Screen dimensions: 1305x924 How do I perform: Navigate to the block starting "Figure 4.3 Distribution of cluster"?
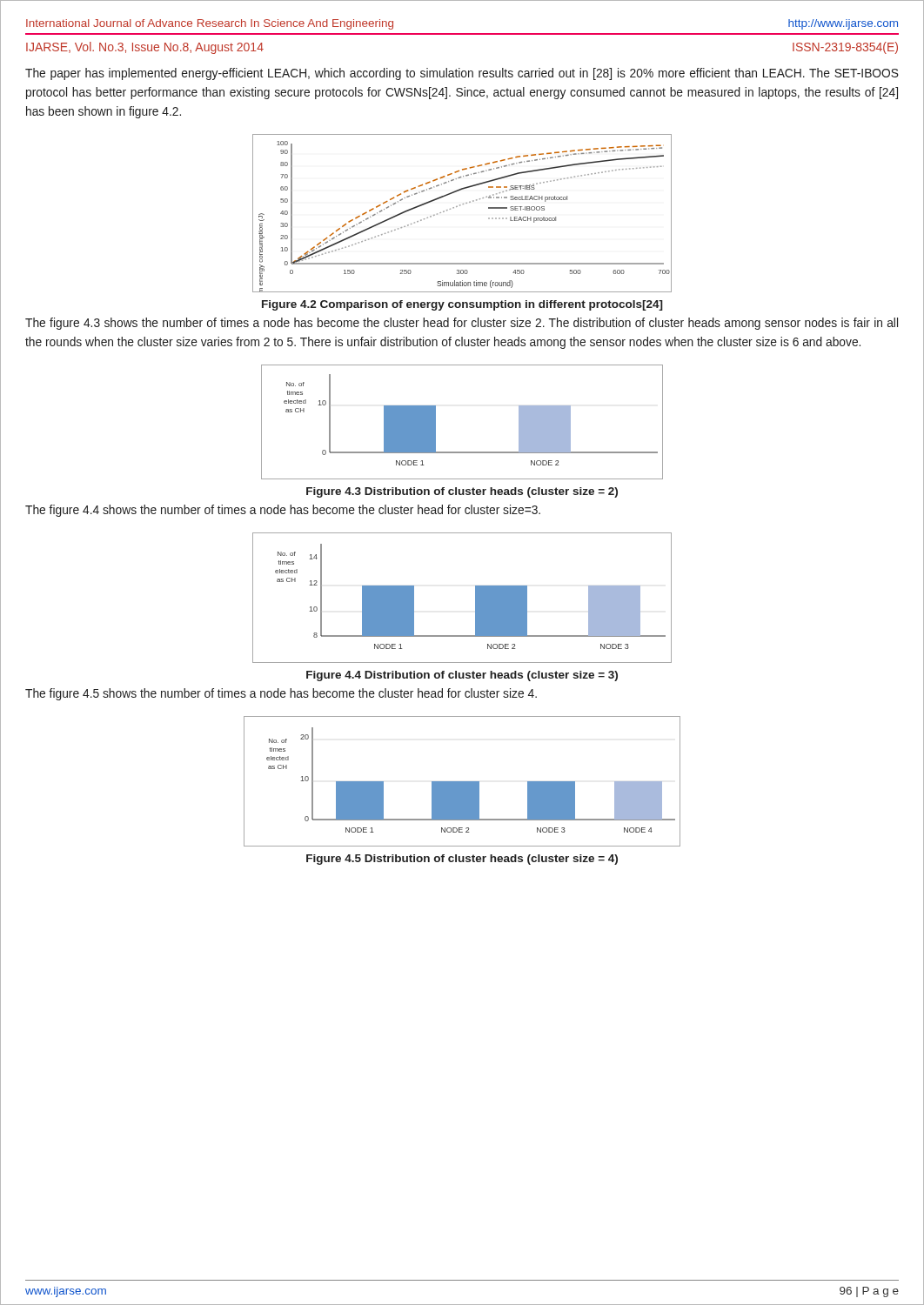(x=462, y=491)
